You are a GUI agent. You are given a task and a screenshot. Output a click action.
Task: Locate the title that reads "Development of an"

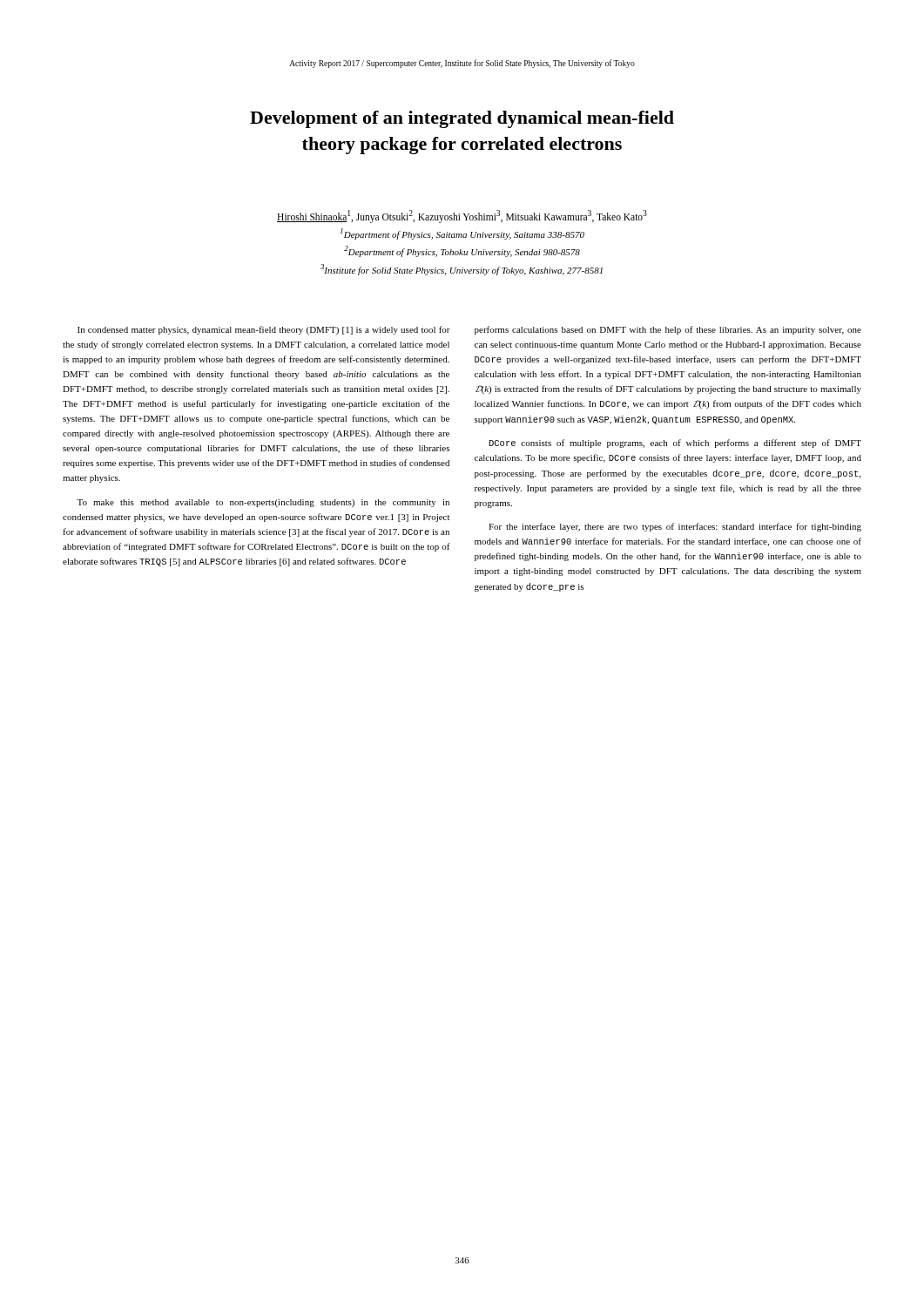[x=462, y=130]
